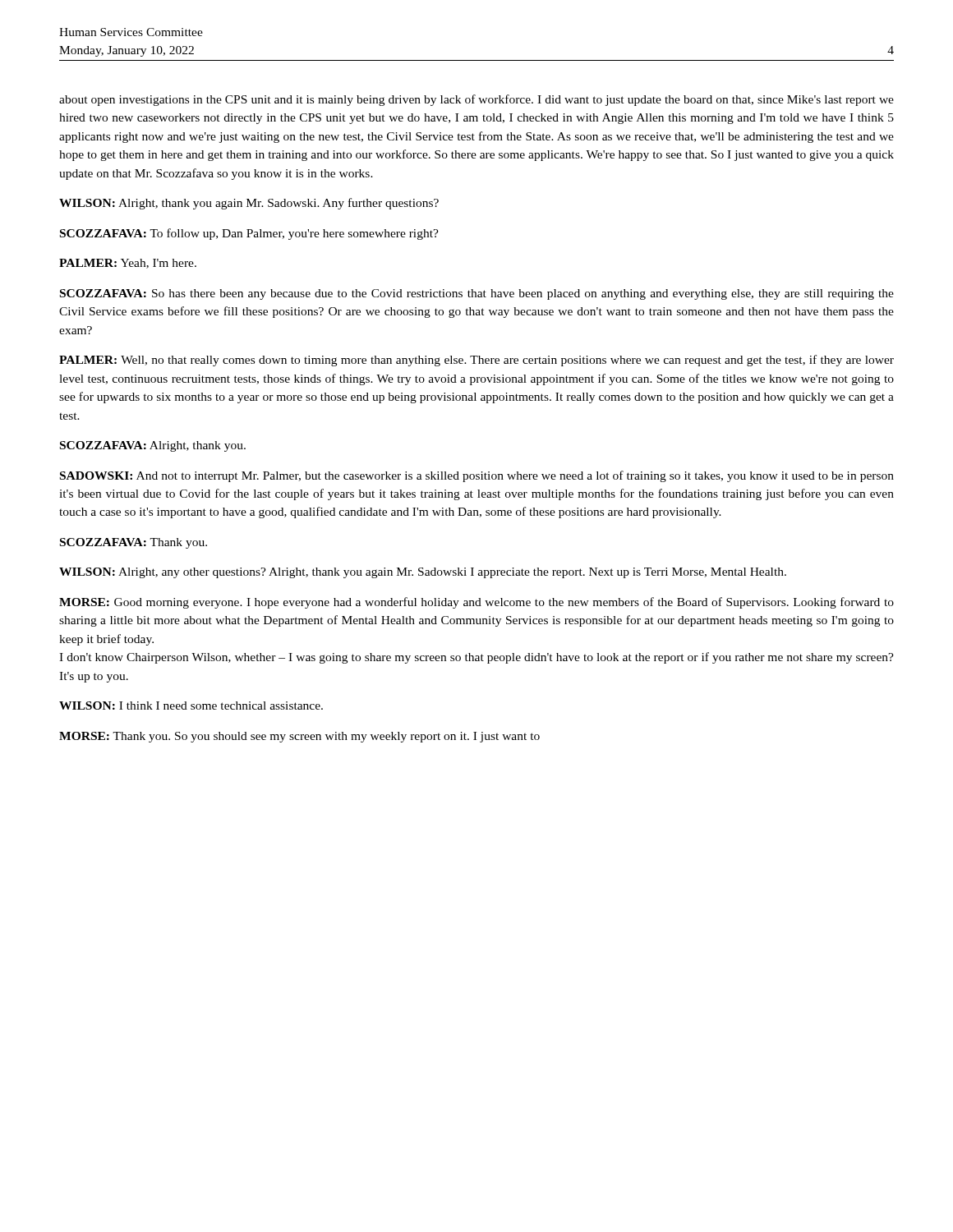Click on the text block containing "SADOWSKI: And not to interrupt"
Image resolution: width=953 pixels, height=1232 pixels.
pos(476,493)
